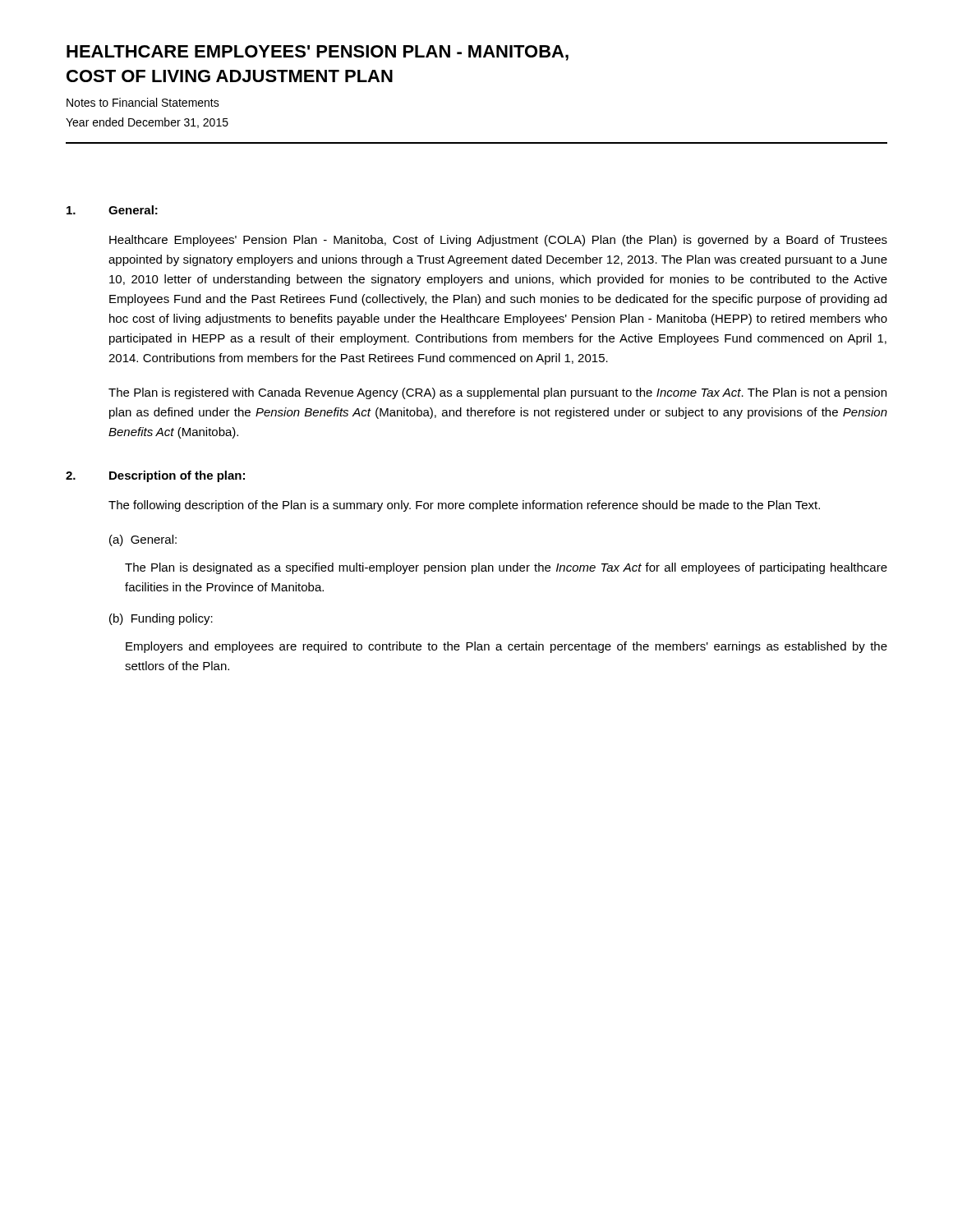Navigate to the element starting "The Plan is designated as a specified"
Viewport: 953px width, 1232px height.
[506, 577]
